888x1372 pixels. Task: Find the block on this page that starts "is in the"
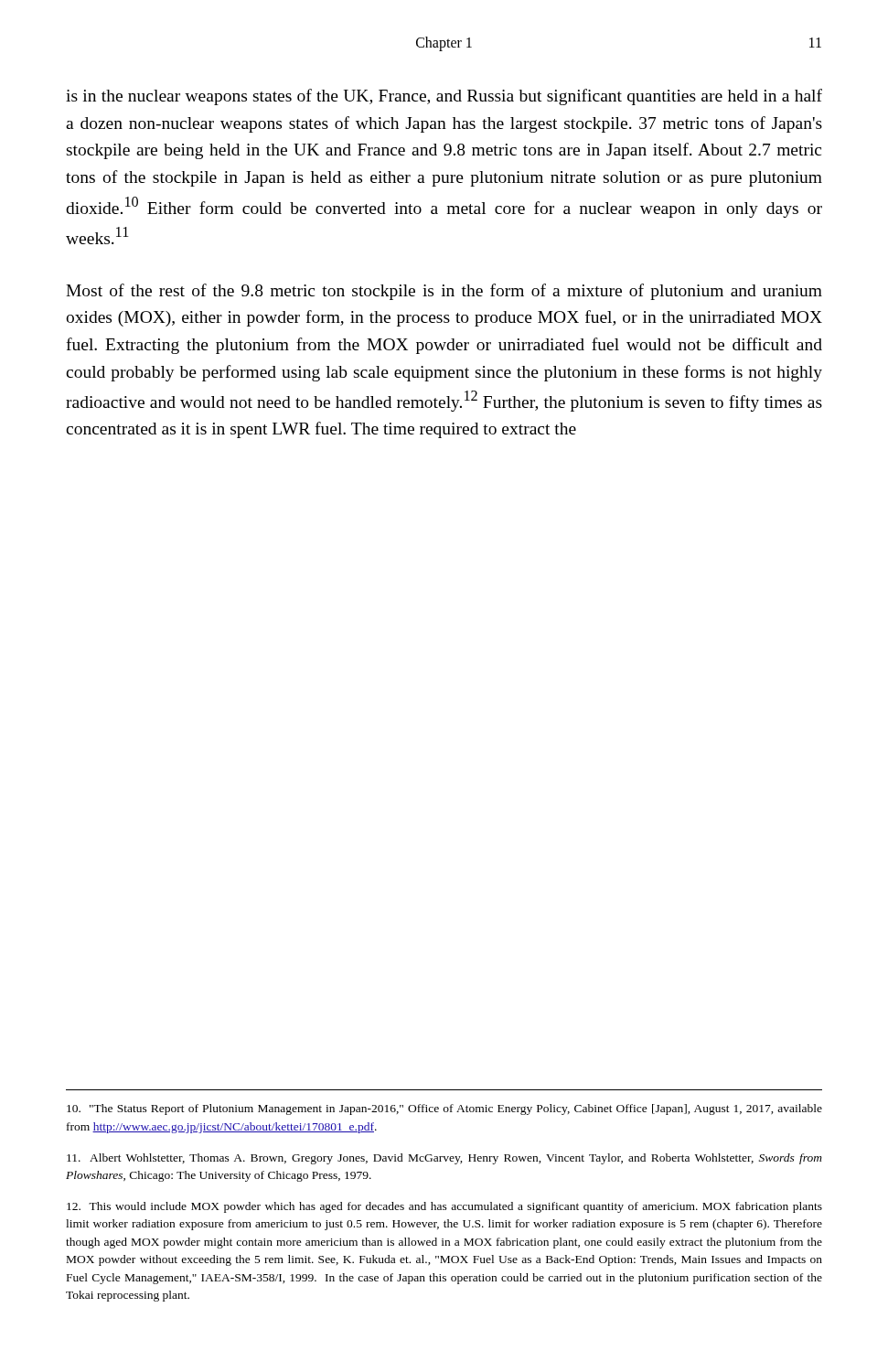444,167
